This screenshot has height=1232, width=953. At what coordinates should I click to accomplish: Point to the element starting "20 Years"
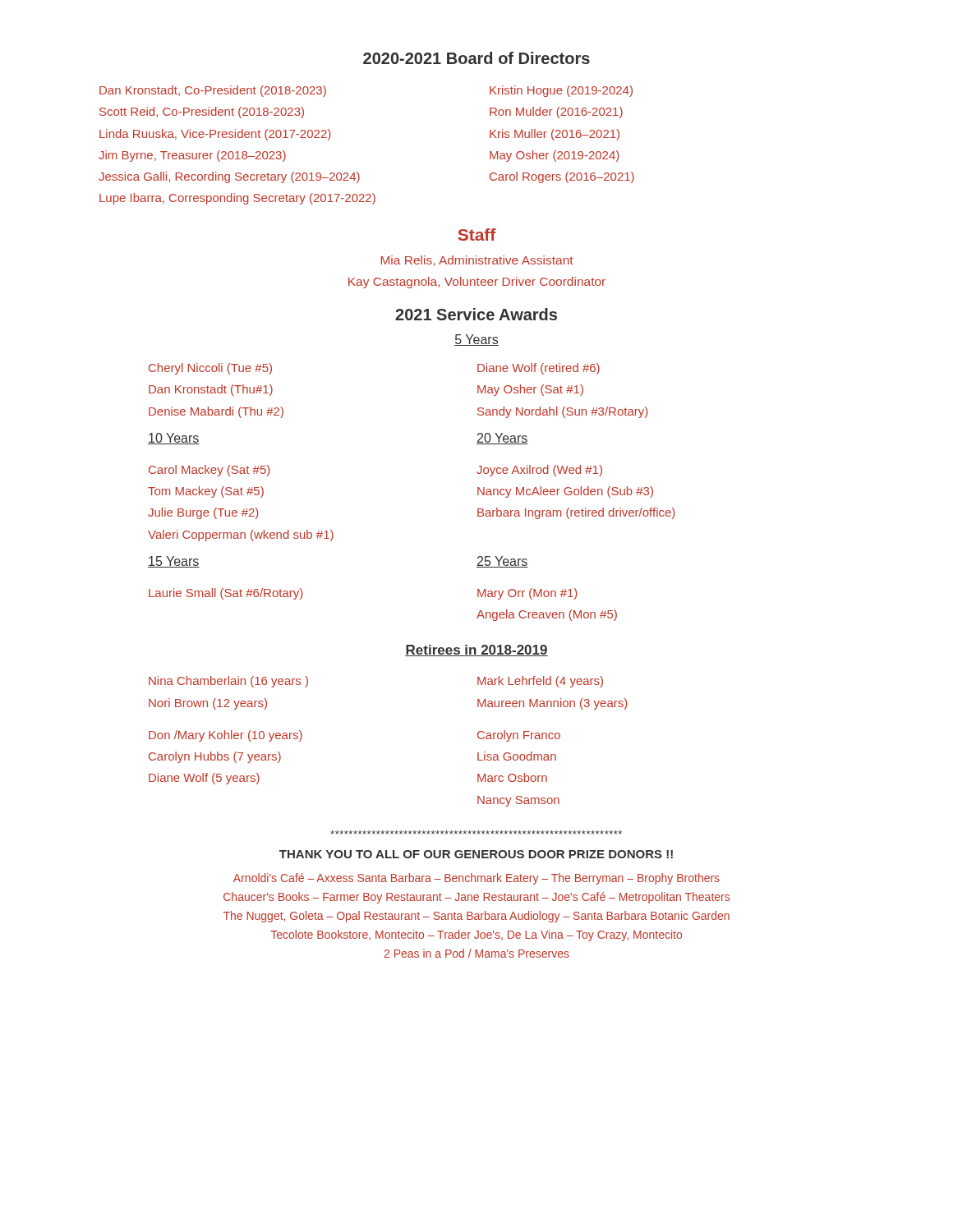click(x=502, y=438)
